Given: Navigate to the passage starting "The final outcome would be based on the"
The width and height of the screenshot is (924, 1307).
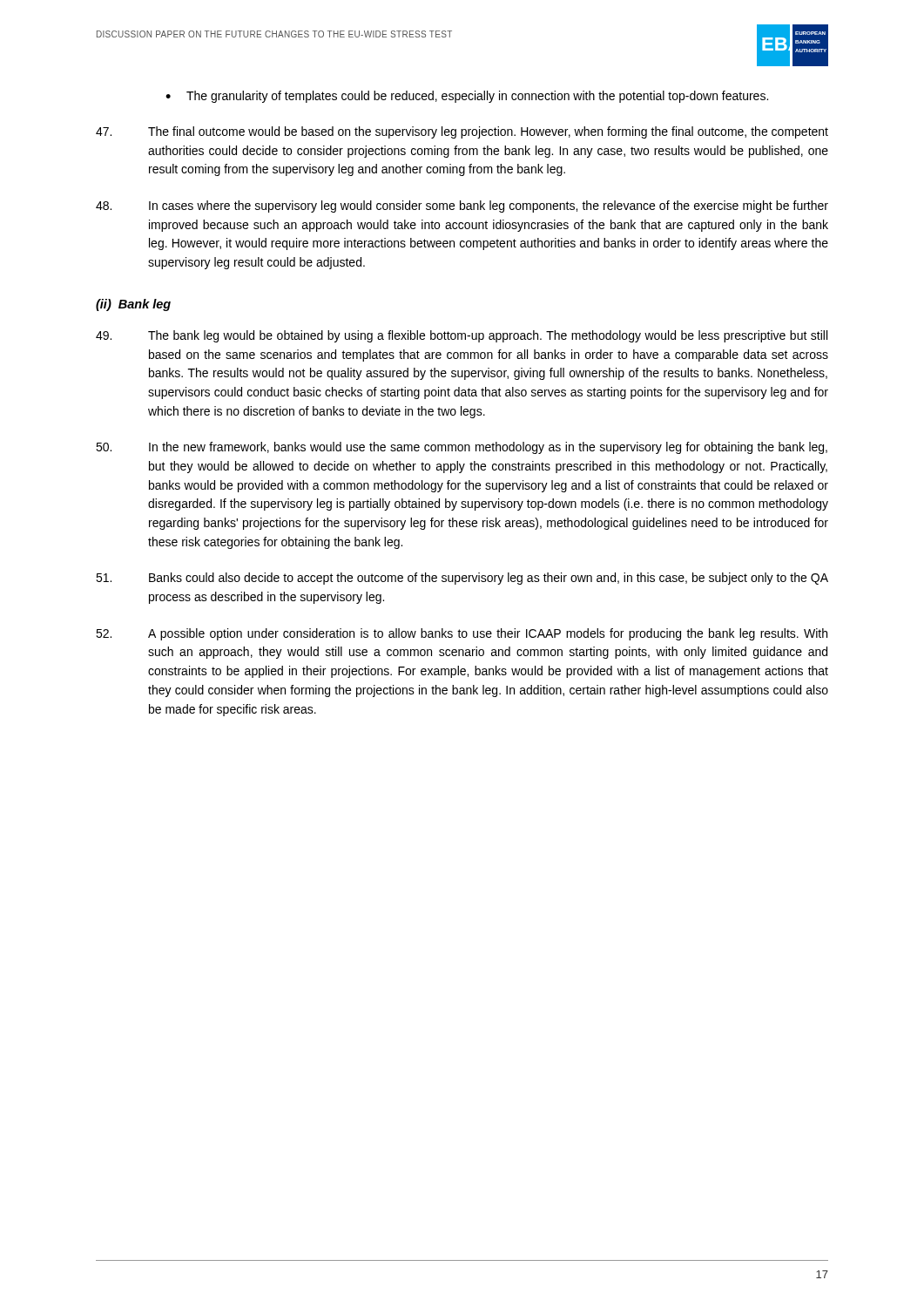Looking at the screenshot, I should pos(462,151).
